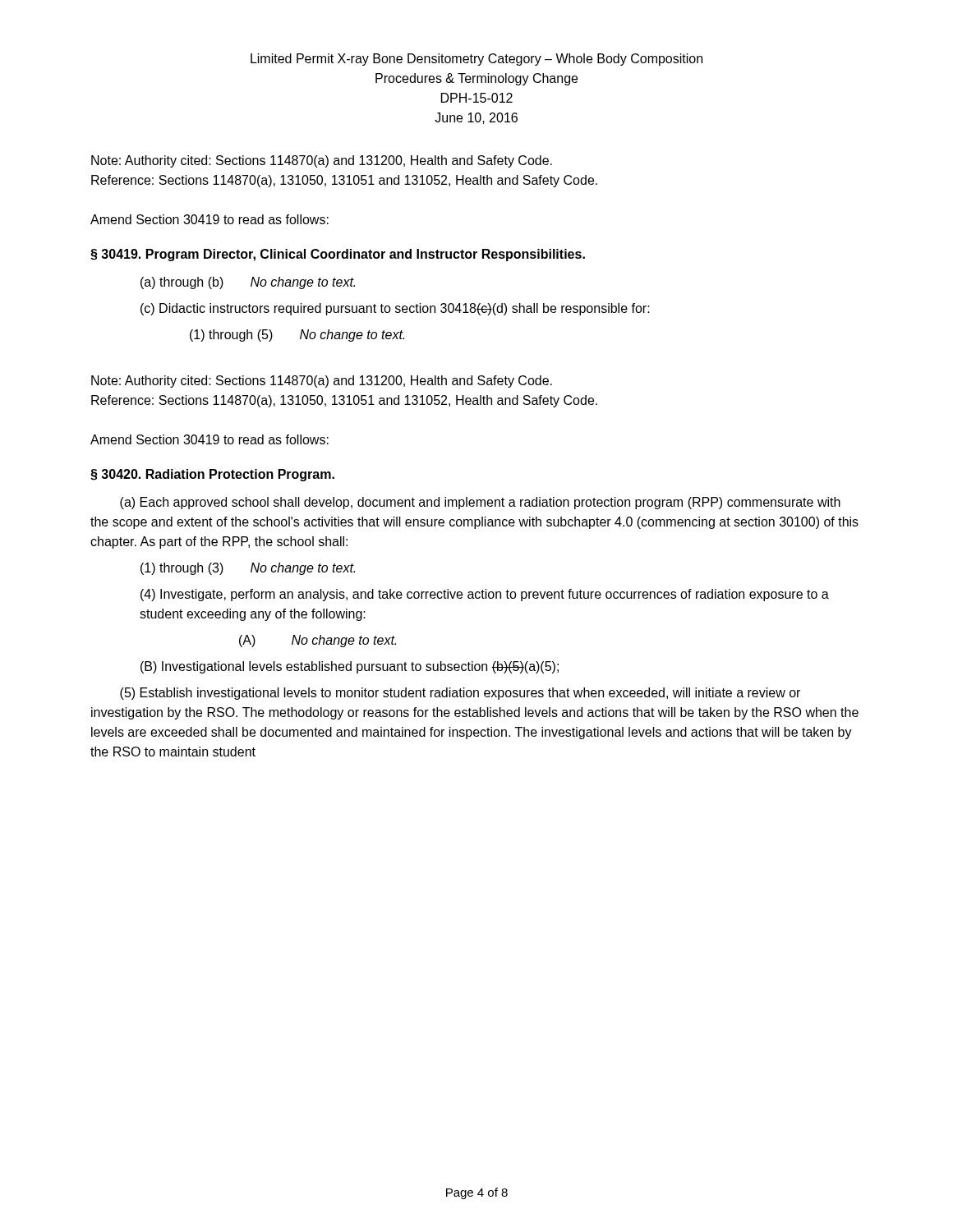
Task: Locate the passage starting "§ 30419. Program Director,"
Action: click(x=338, y=254)
